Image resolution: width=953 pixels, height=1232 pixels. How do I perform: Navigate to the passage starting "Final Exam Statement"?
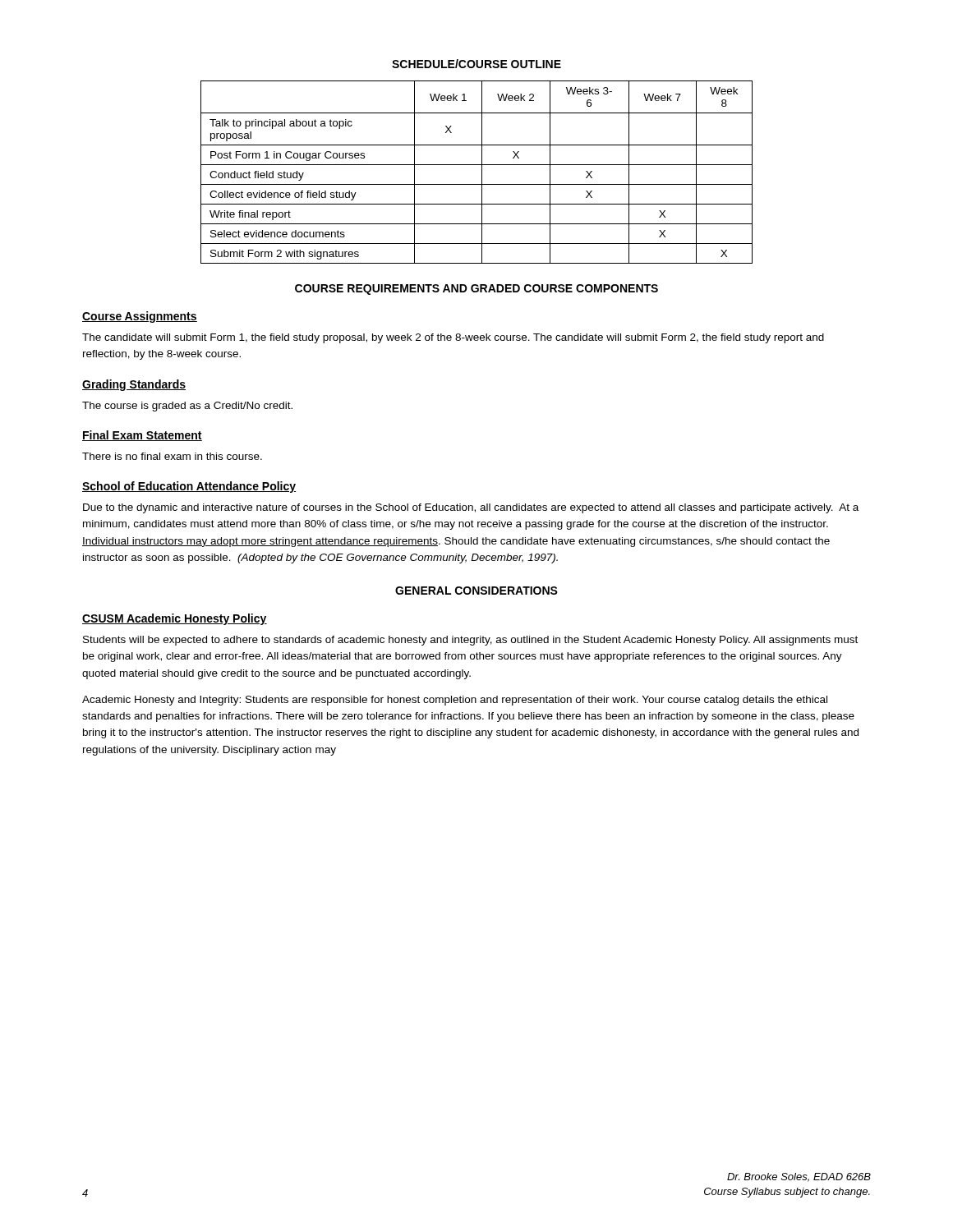click(142, 435)
